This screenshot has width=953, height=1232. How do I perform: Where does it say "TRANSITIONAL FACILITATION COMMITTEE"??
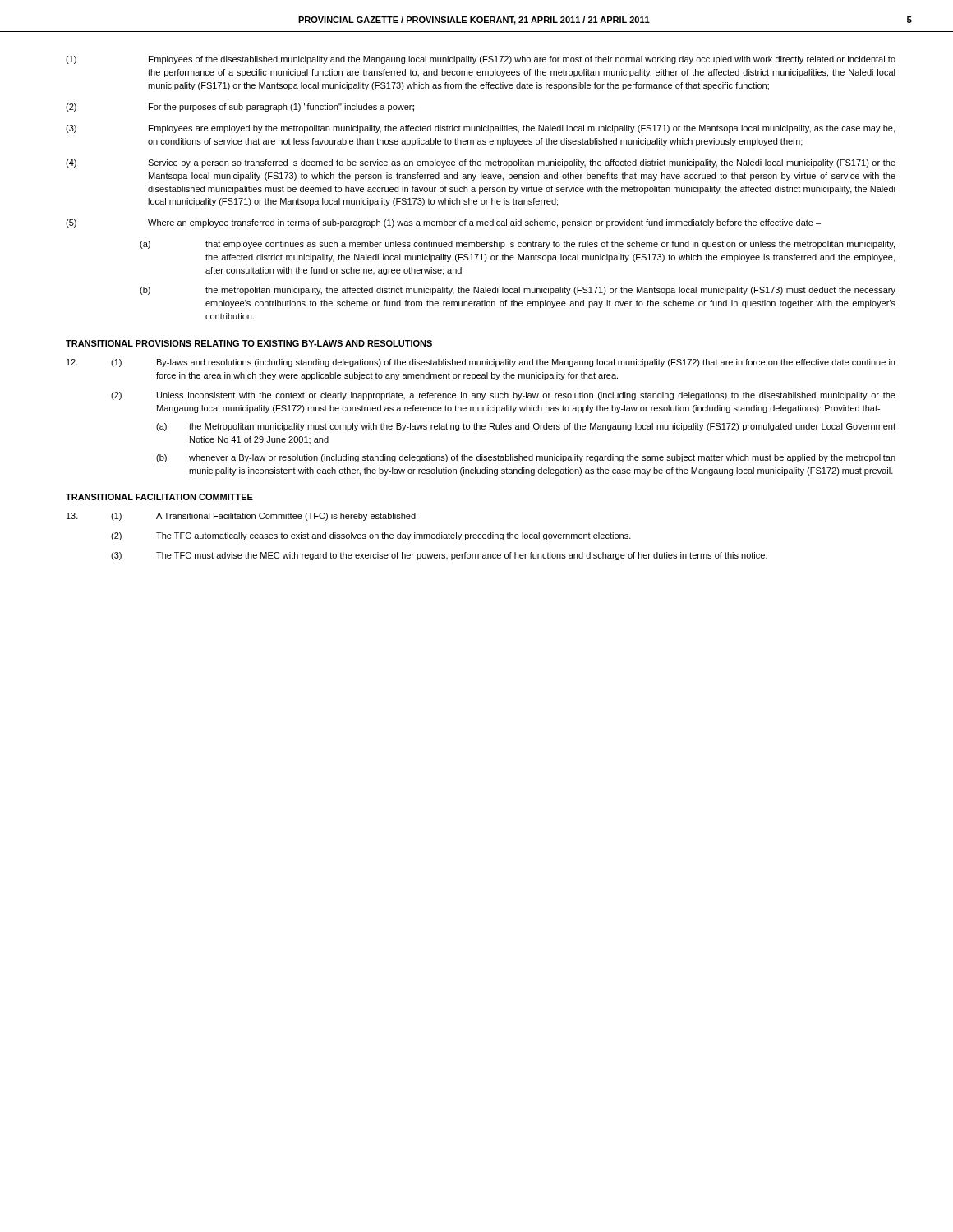click(159, 497)
